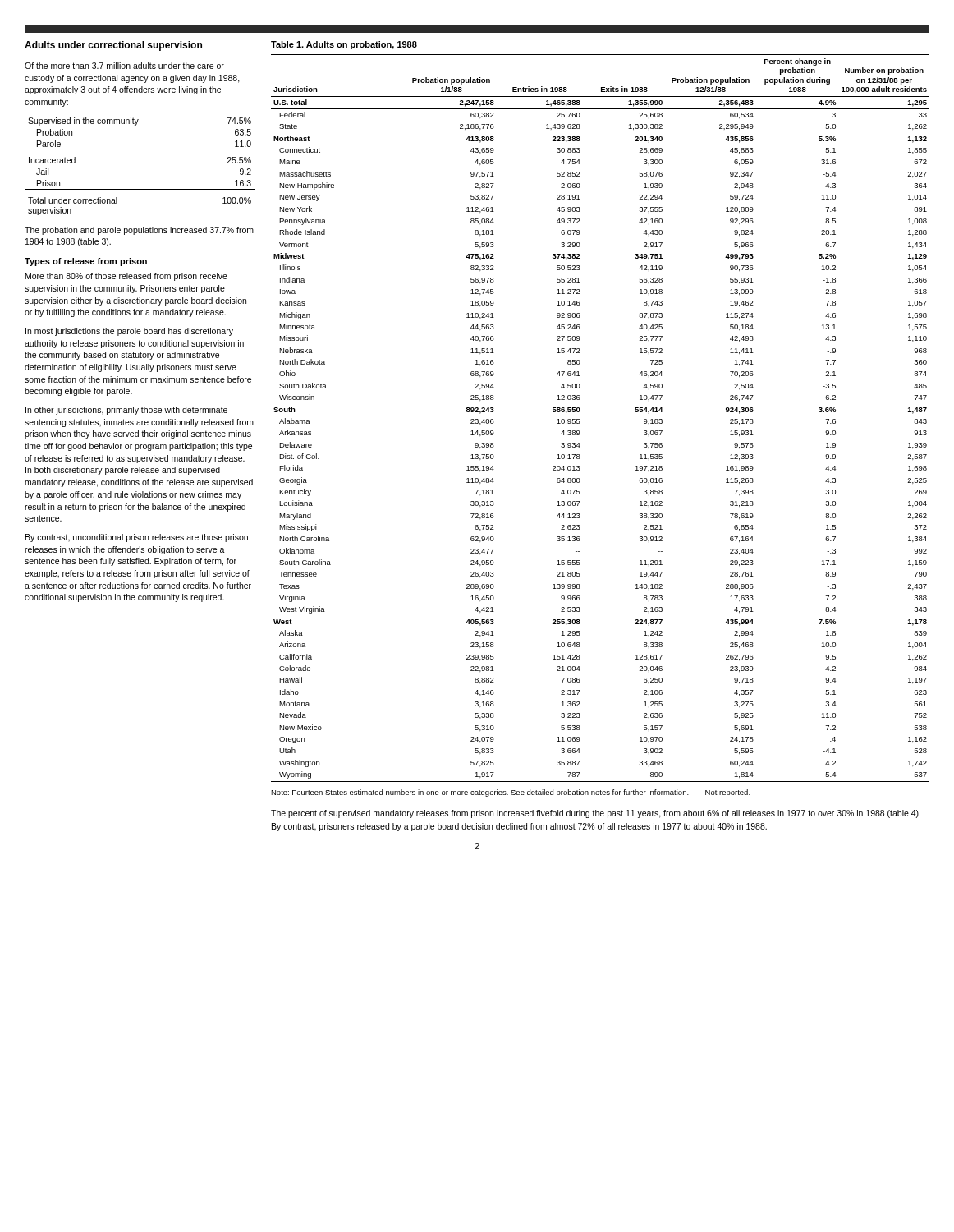The height and width of the screenshot is (1232, 954).
Task: Click on the text block containing "More than 80% of"
Action: [140, 294]
